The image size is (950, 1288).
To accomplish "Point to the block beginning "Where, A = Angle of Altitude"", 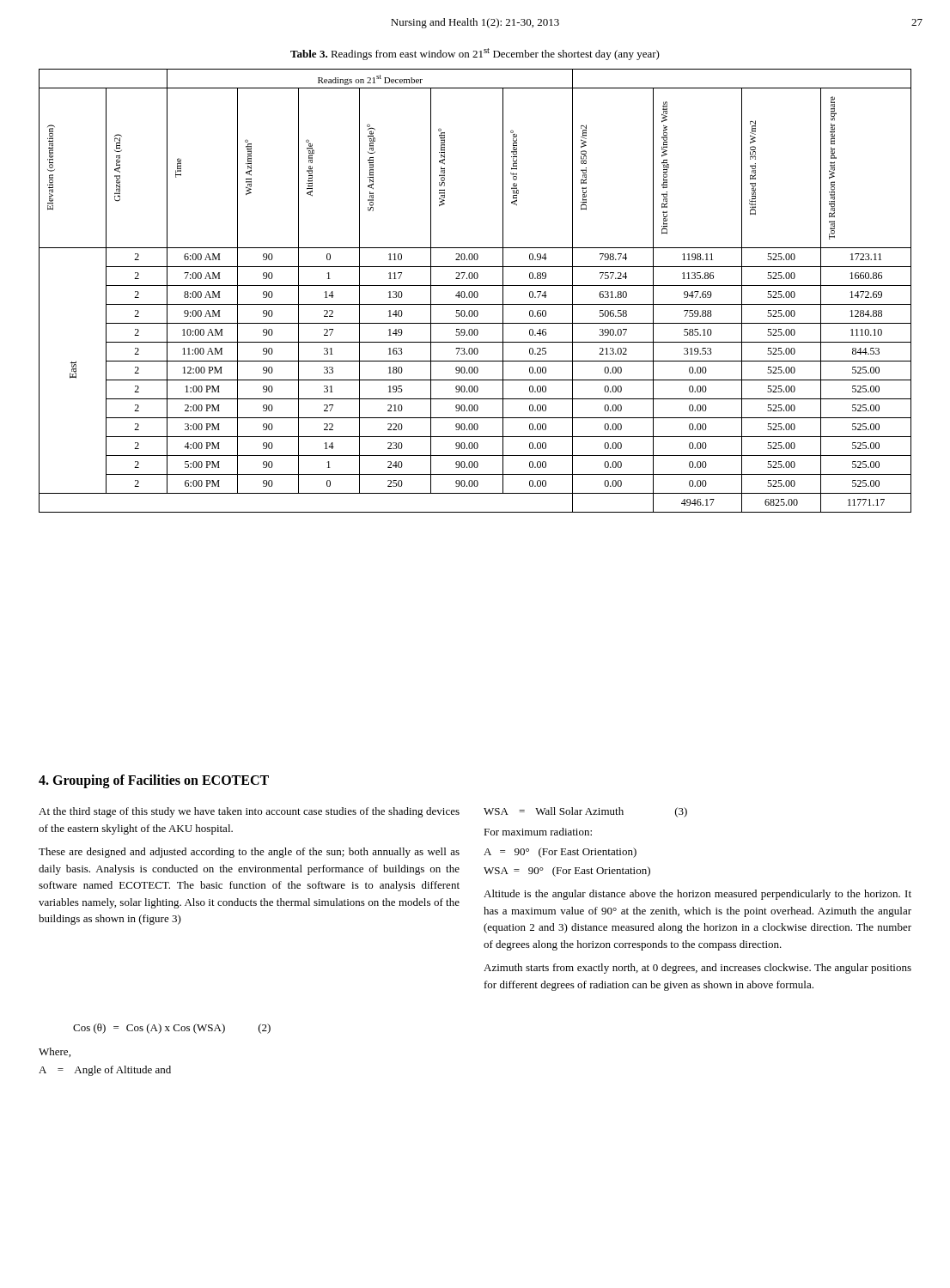I will 105,1060.
